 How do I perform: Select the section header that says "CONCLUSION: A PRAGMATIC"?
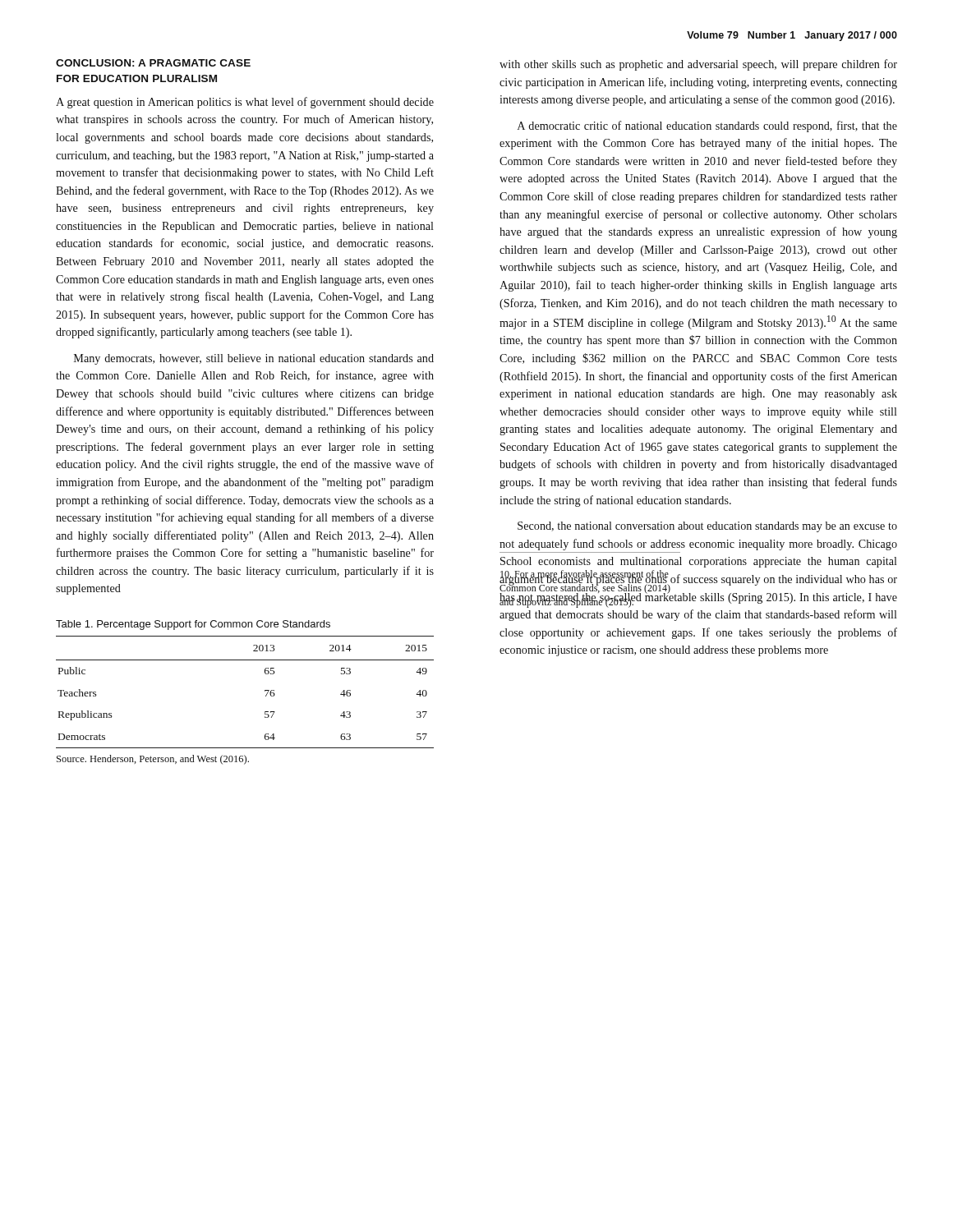point(153,71)
